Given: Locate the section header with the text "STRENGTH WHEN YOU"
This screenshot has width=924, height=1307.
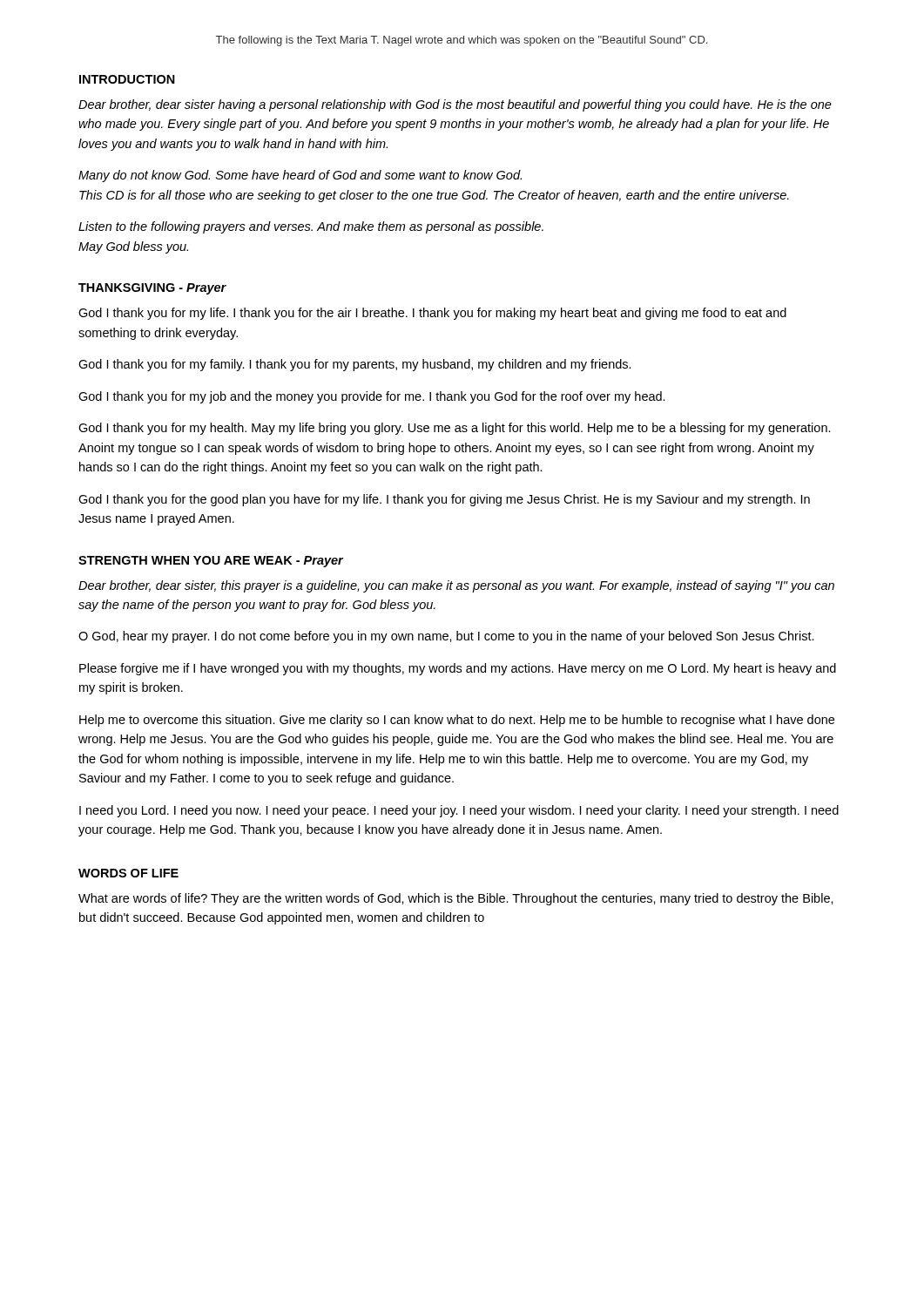Looking at the screenshot, I should (x=211, y=560).
